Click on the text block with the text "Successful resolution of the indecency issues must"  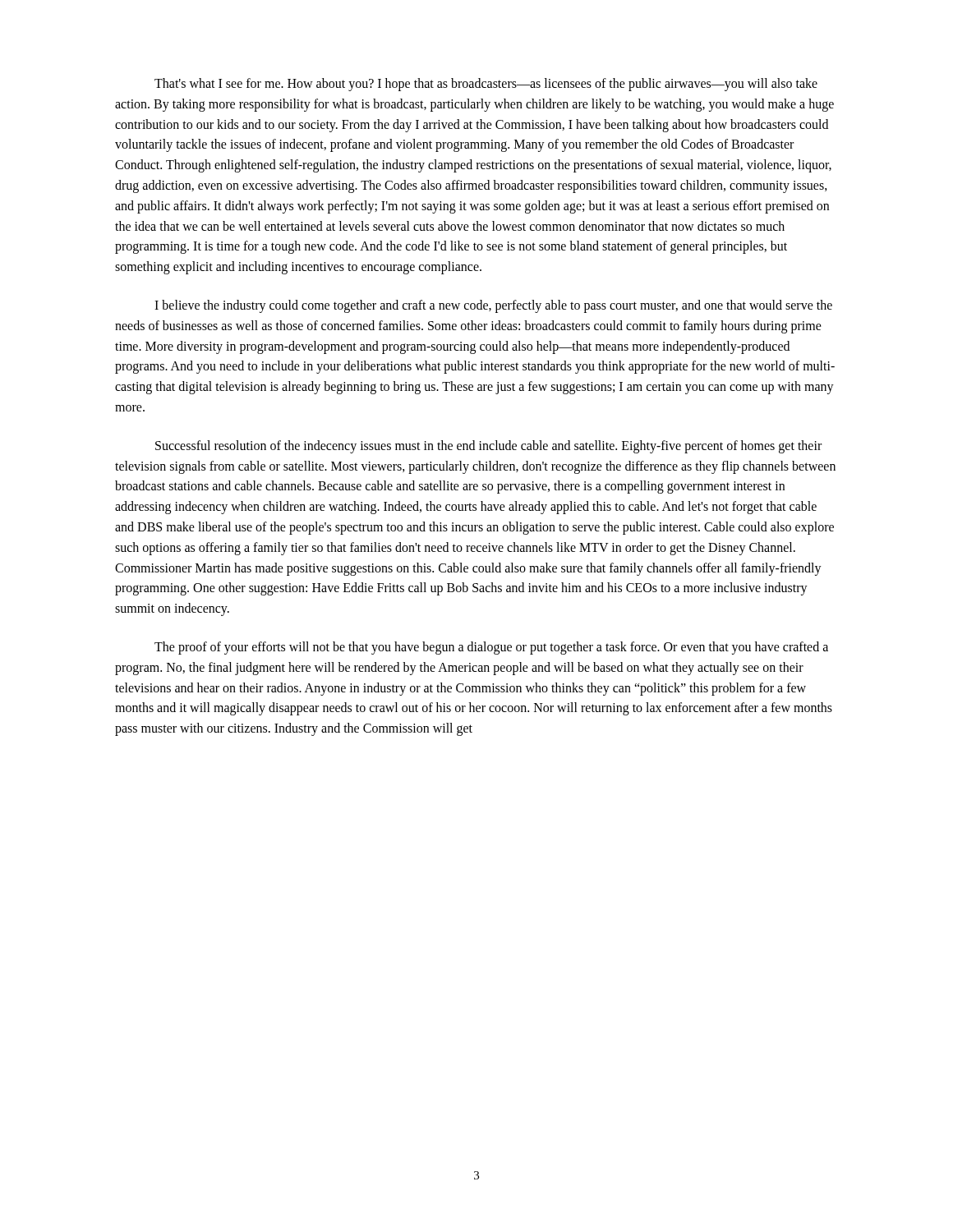click(x=476, y=528)
